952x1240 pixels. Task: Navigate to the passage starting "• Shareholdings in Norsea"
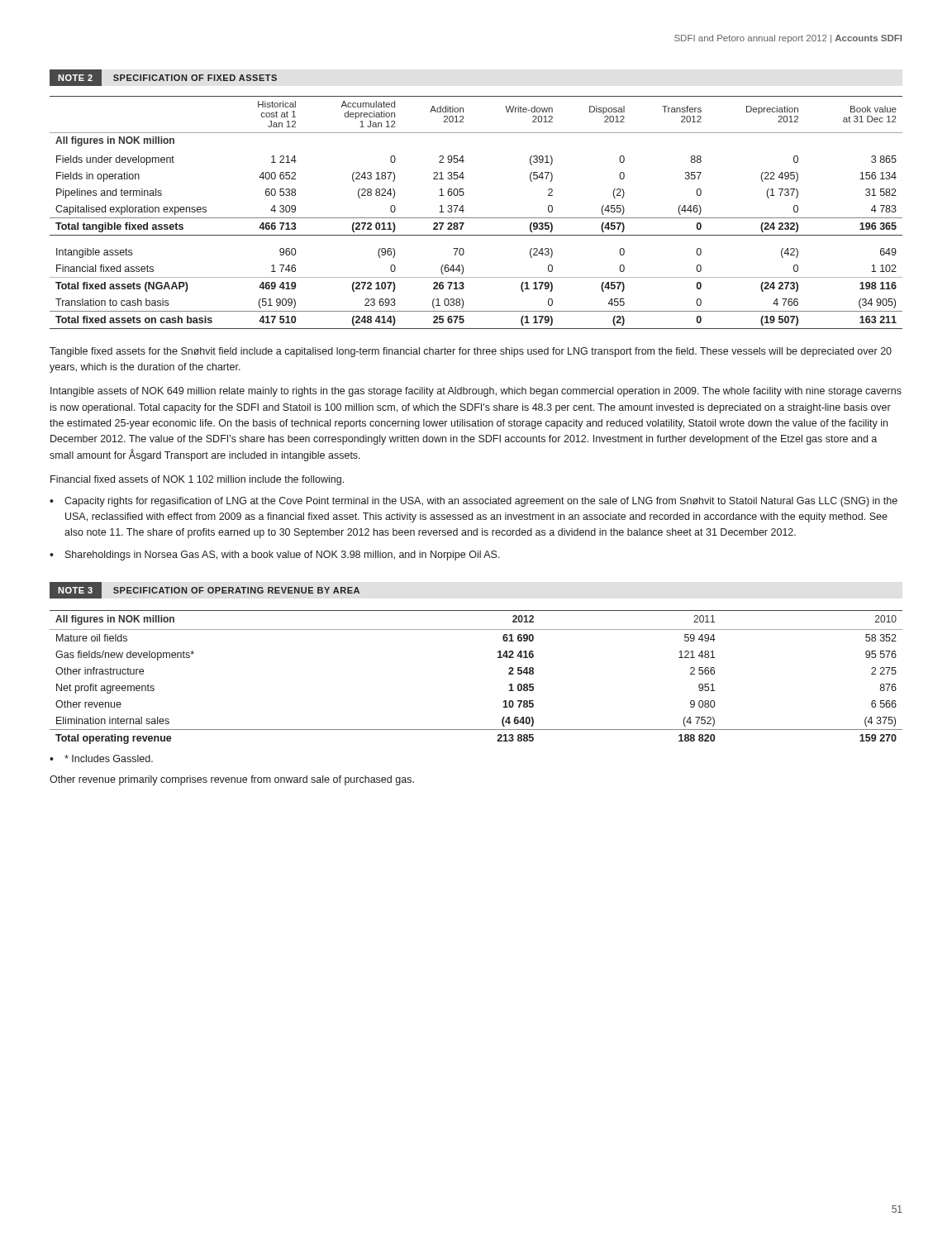click(275, 556)
